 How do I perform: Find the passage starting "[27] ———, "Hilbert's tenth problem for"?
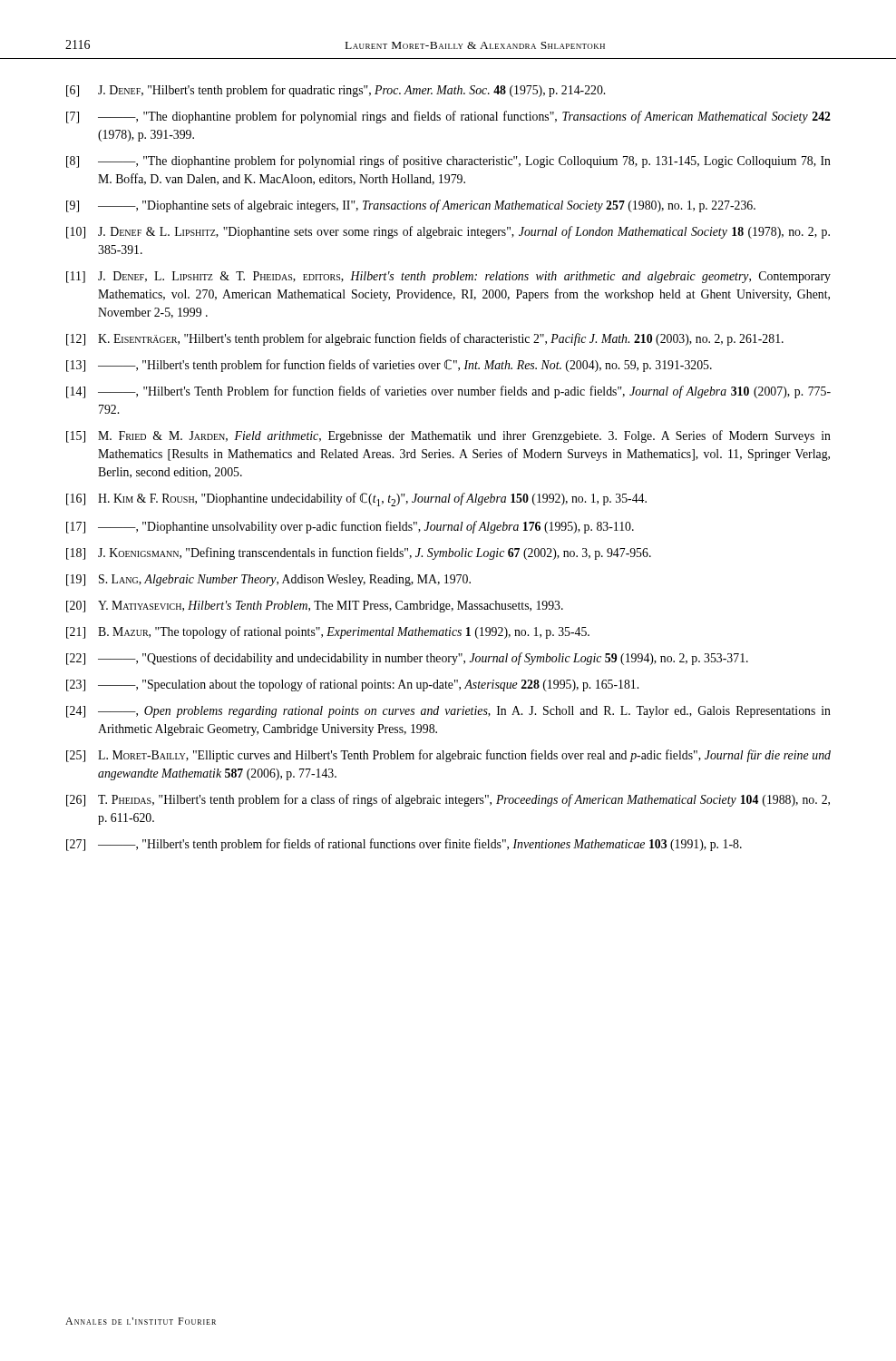tap(448, 845)
